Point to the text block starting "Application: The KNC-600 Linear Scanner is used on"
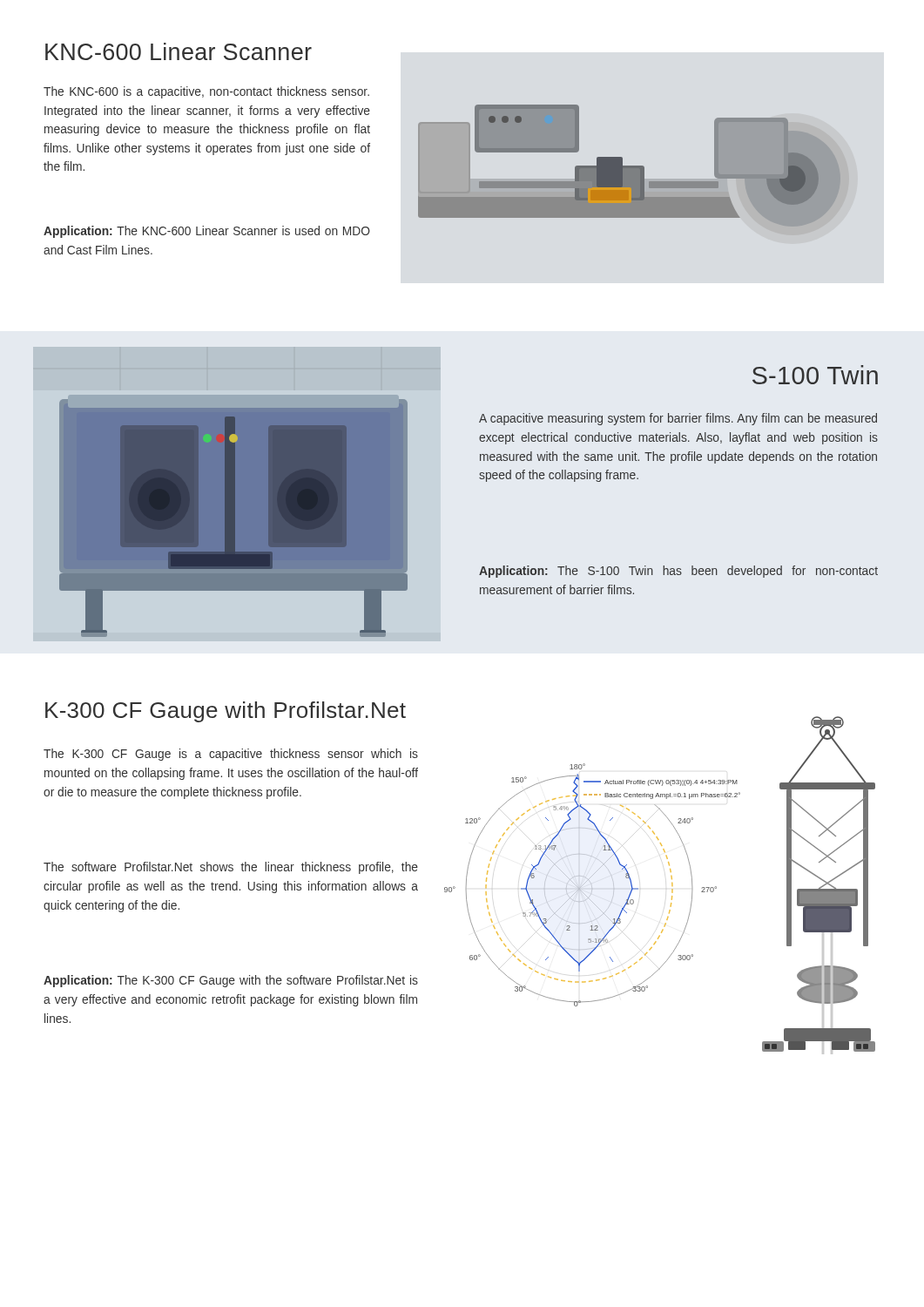This screenshot has height=1307, width=924. pos(207,241)
